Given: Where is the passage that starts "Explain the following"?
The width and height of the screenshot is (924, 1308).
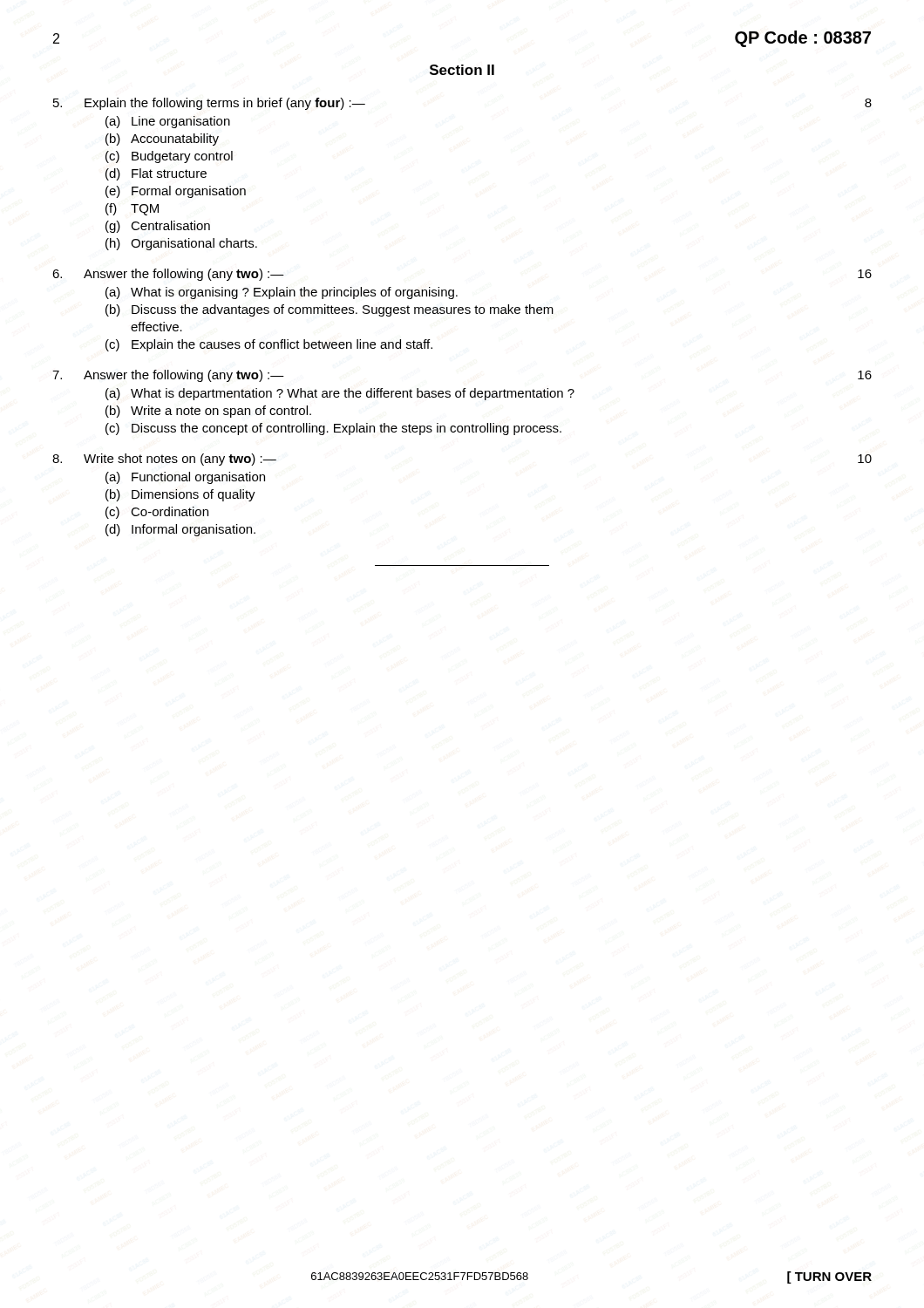Looking at the screenshot, I should coord(224,103).
